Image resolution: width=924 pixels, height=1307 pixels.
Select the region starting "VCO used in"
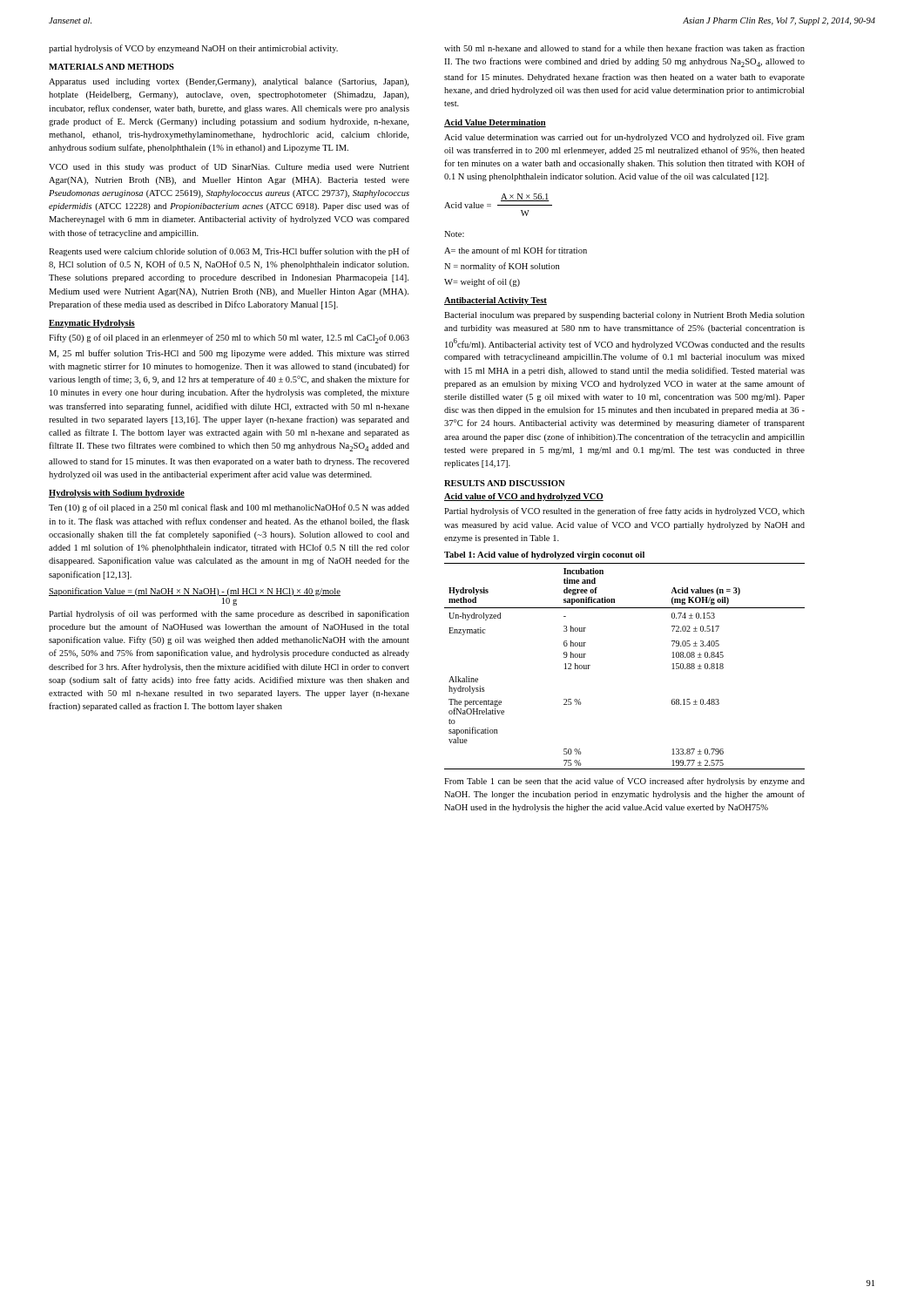pos(229,200)
